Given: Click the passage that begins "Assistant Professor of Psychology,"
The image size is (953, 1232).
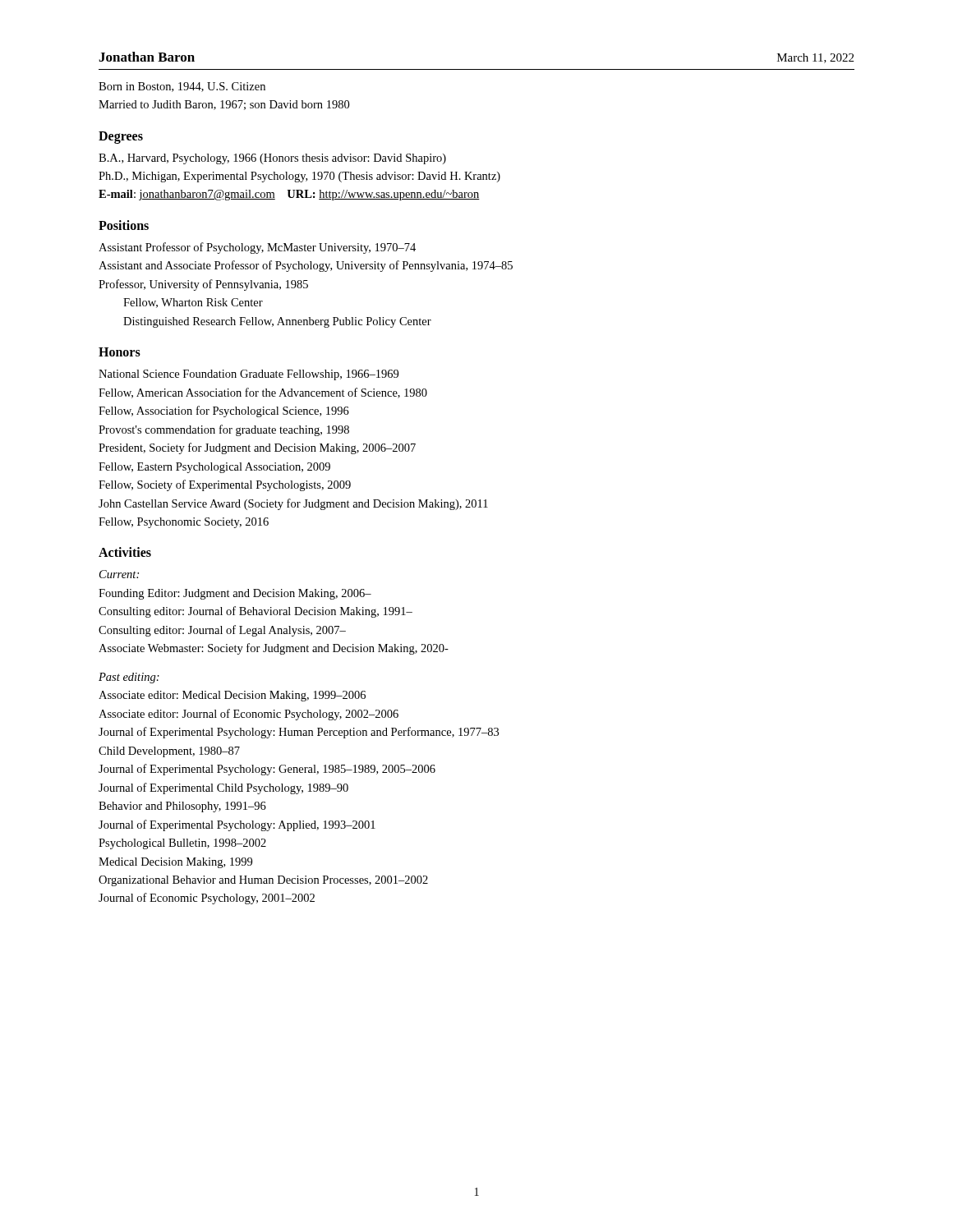Looking at the screenshot, I should click(306, 284).
